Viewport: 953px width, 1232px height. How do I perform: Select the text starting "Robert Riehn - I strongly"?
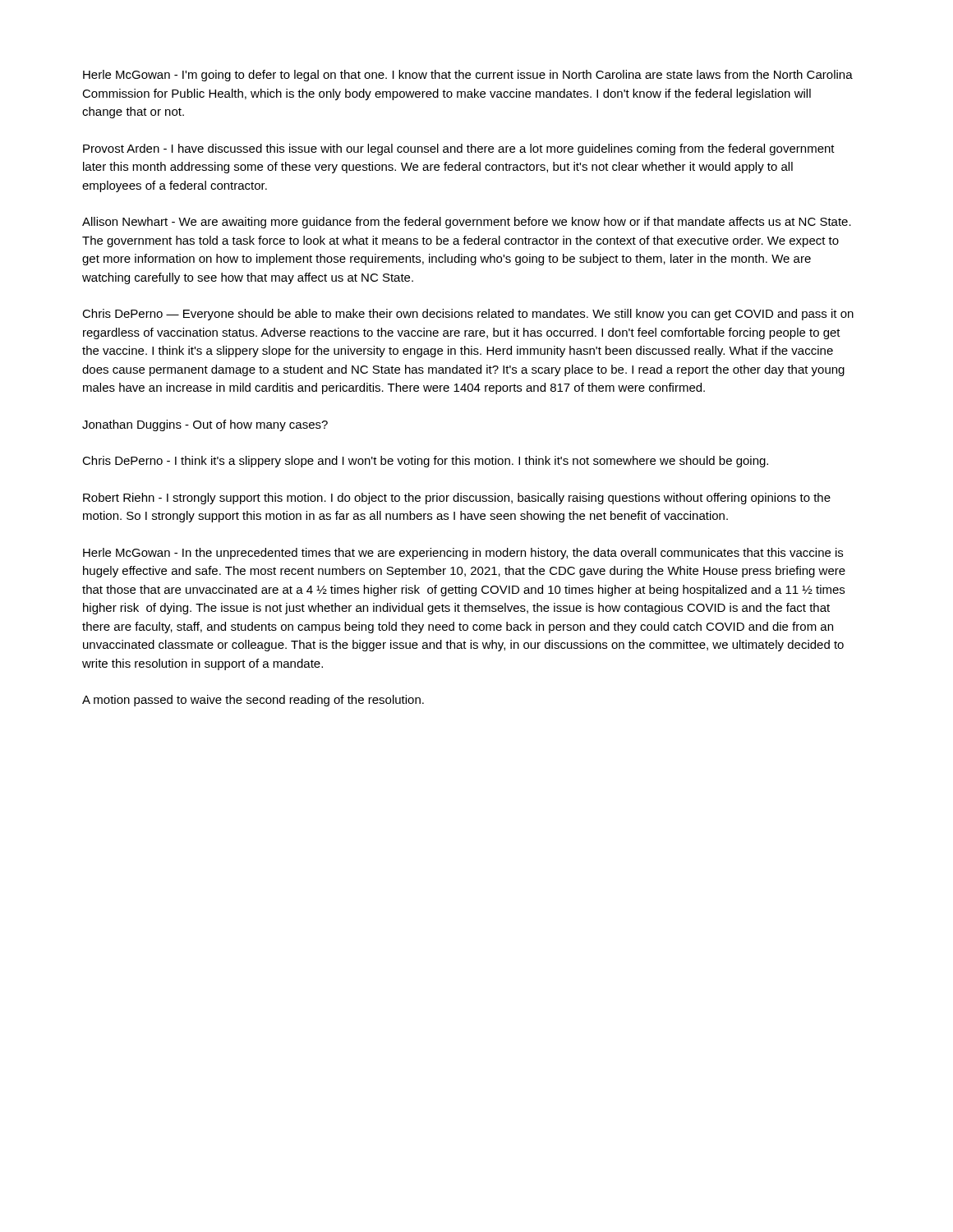456,506
